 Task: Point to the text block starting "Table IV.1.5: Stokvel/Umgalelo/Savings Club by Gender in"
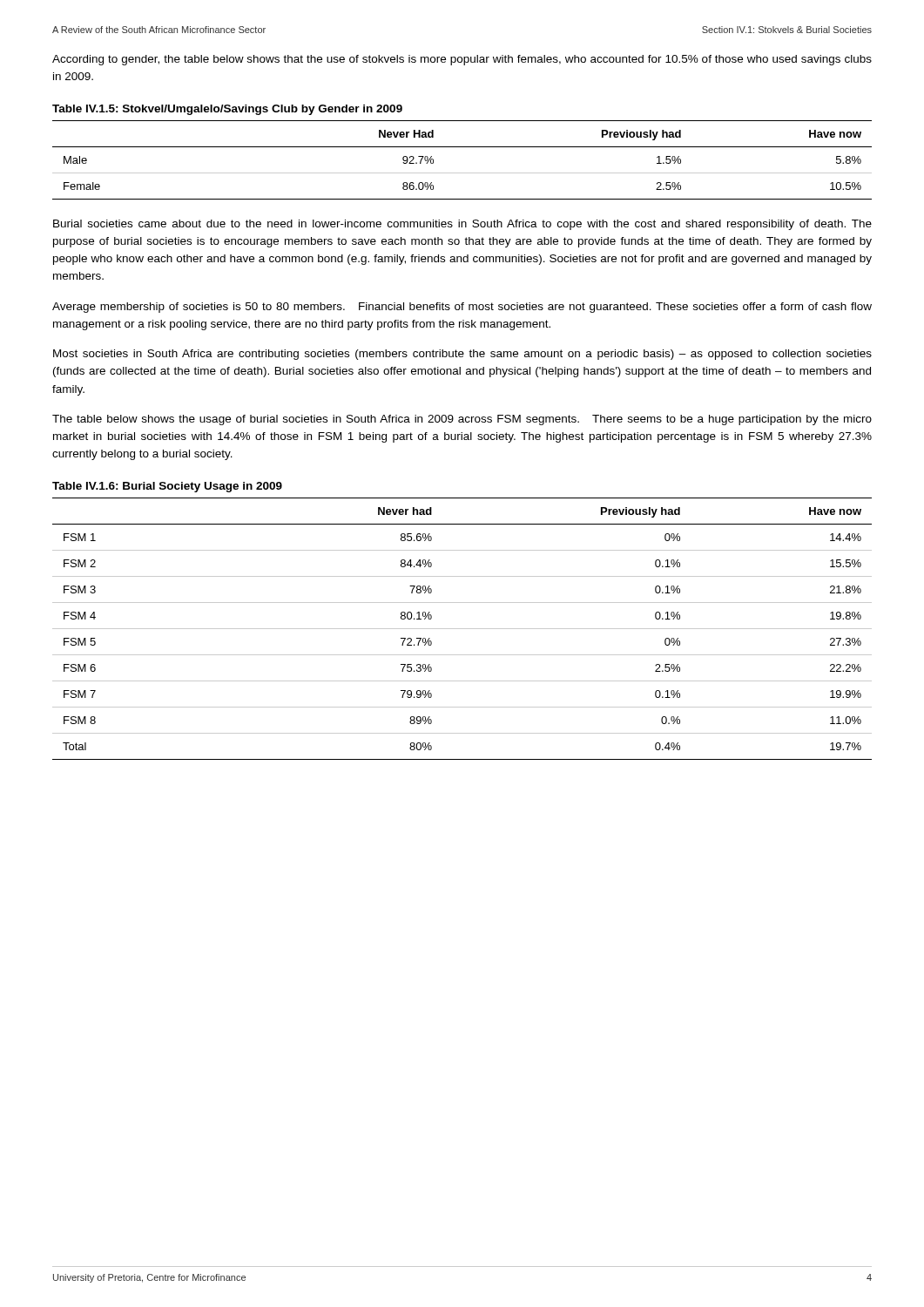tap(227, 108)
